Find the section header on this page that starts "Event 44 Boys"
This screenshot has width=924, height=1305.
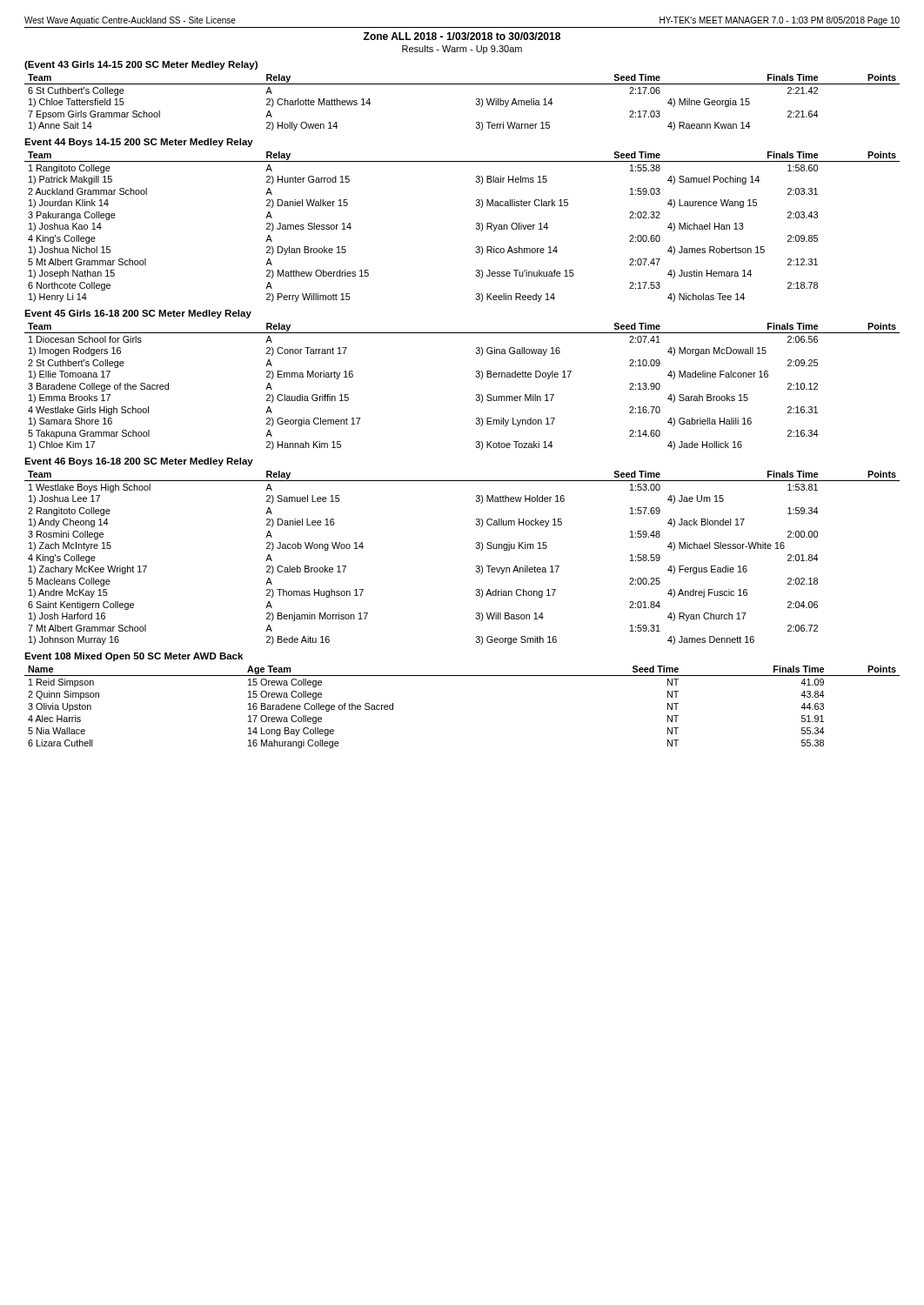click(x=139, y=142)
